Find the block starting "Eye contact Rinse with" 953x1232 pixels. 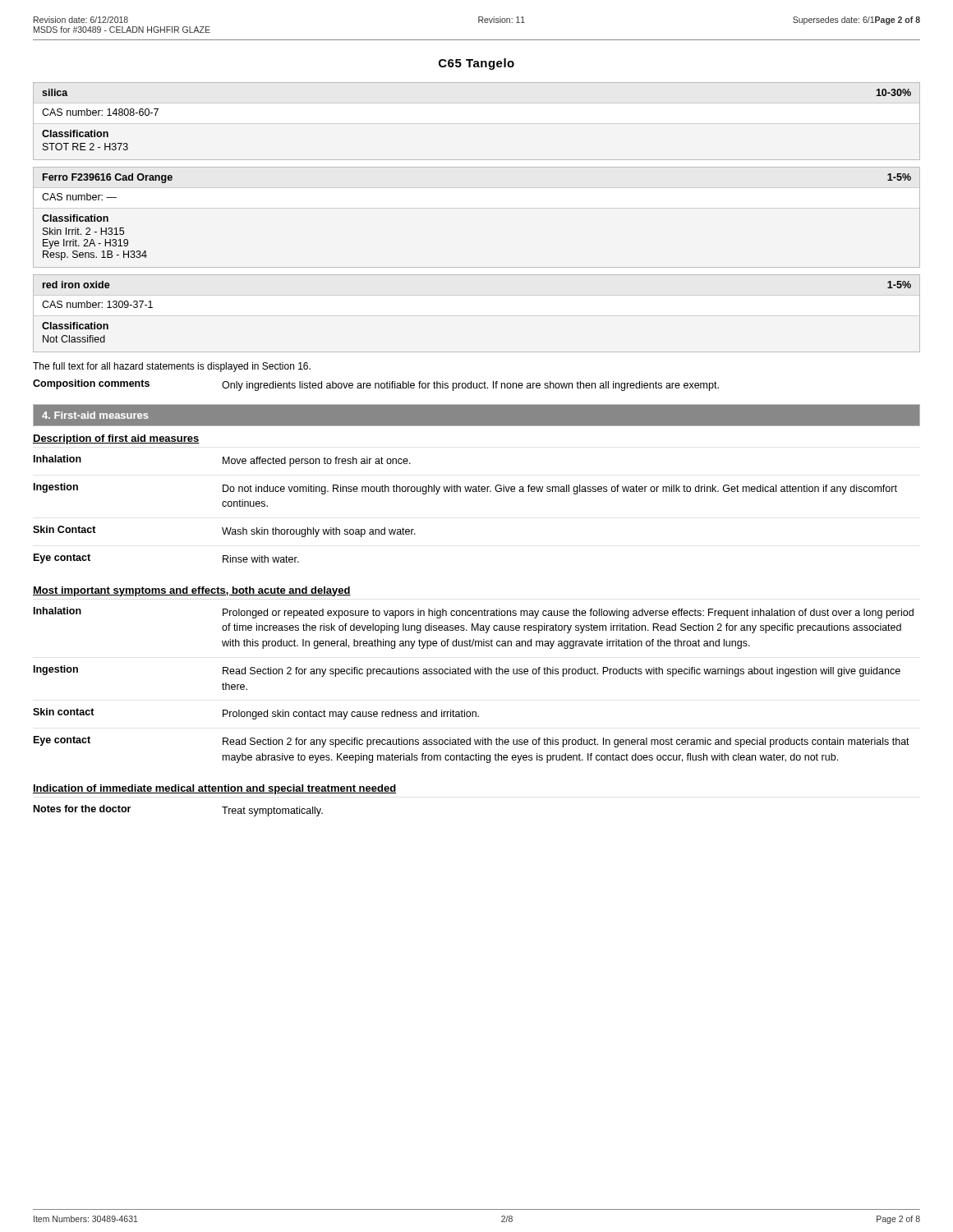point(63,560)
